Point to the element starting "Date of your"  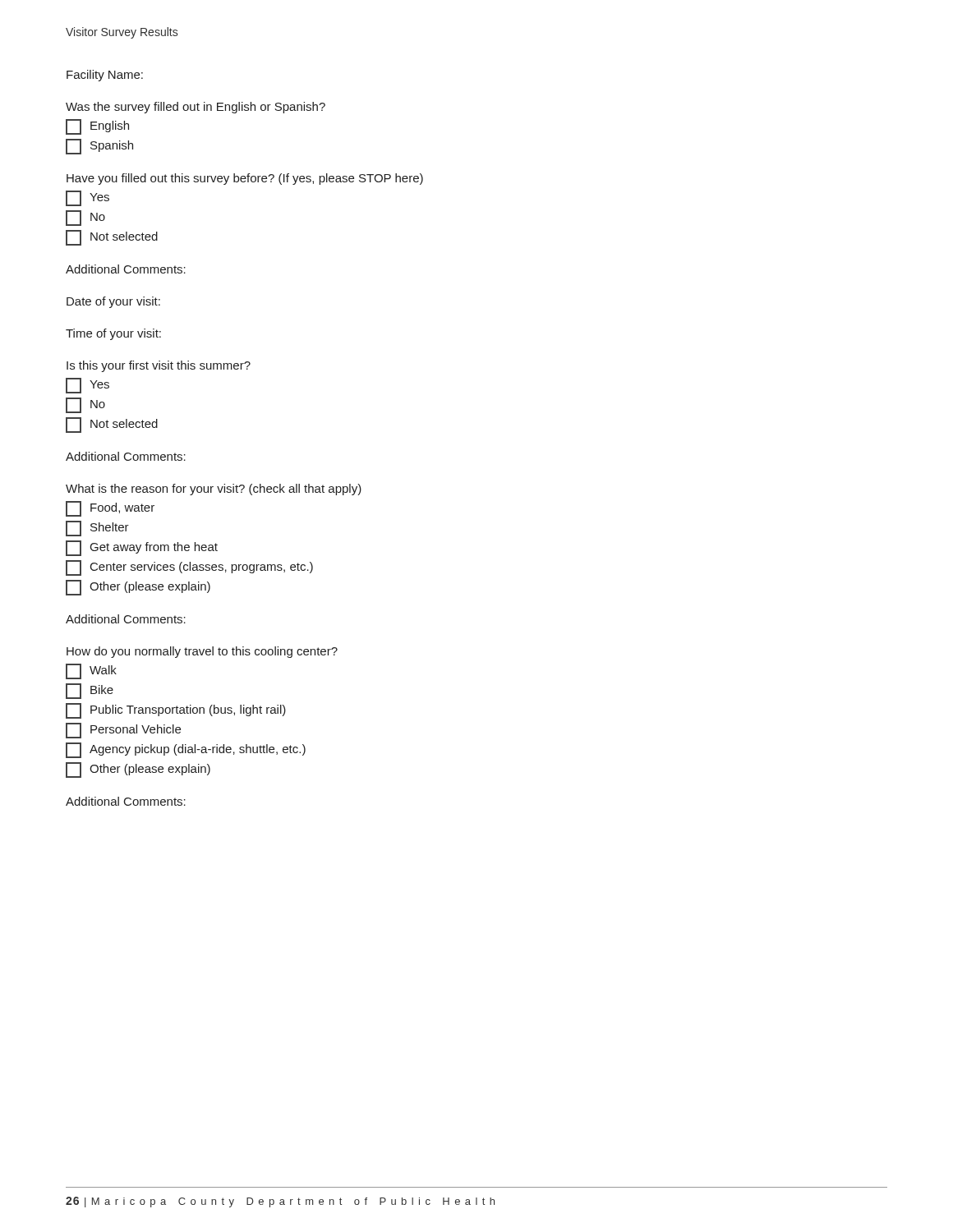pos(113,301)
